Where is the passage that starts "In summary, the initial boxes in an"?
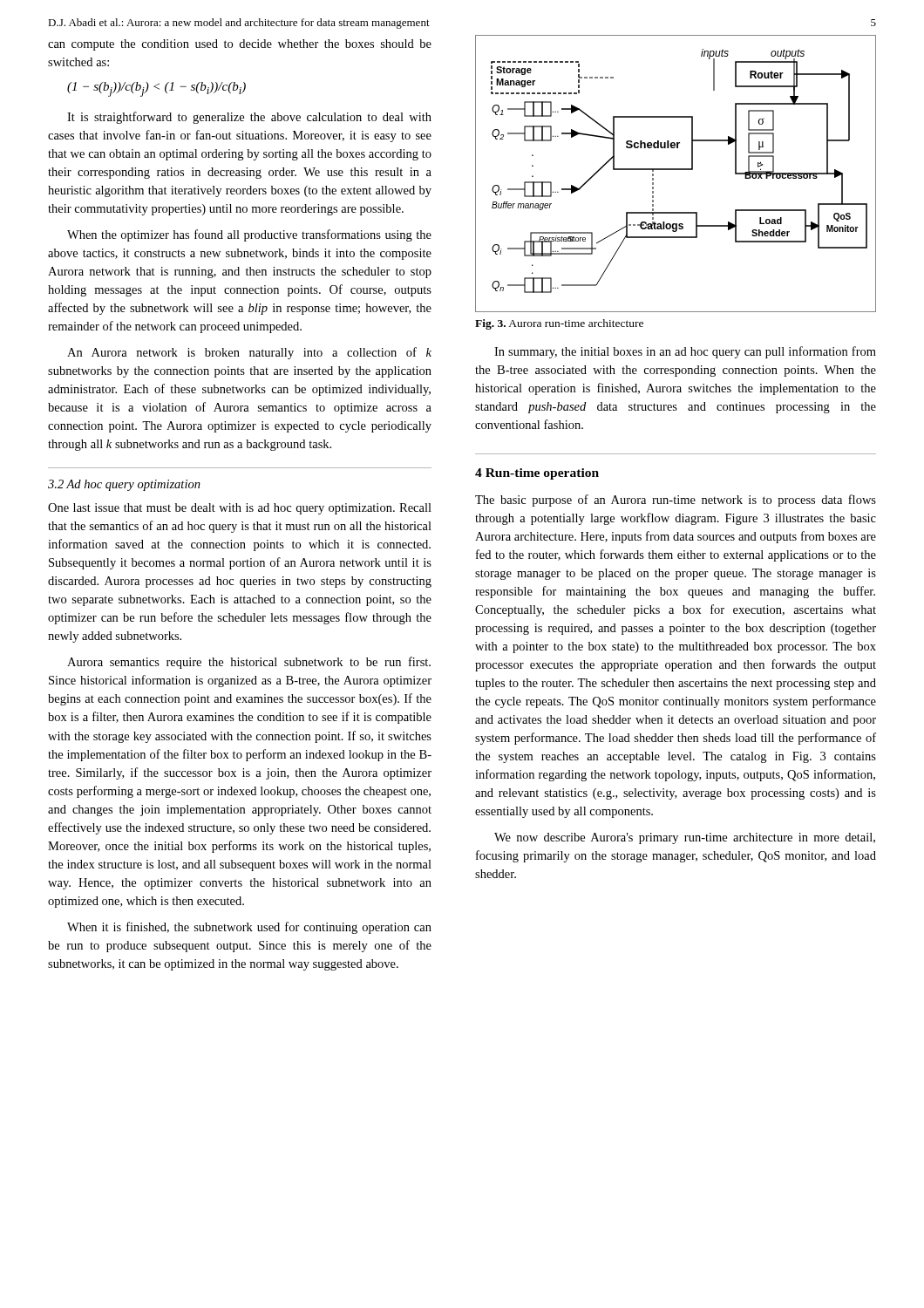Viewport: 924px width, 1308px height. 676,388
